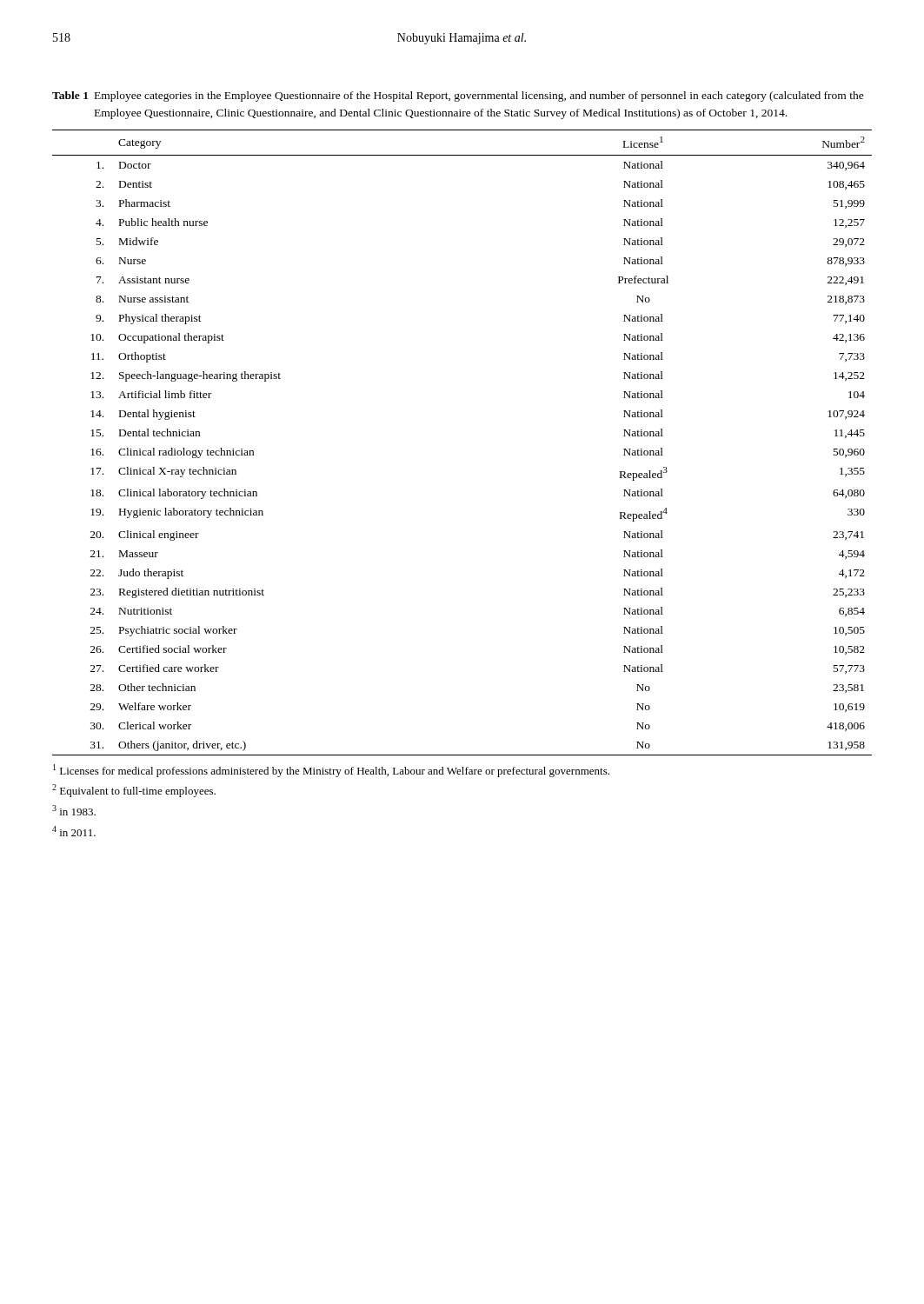Find the caption on this page that starts "Table 1 Employee"
Viewport: 924px width, 1304px height.
pyautogui.click(x=462, y=104)
